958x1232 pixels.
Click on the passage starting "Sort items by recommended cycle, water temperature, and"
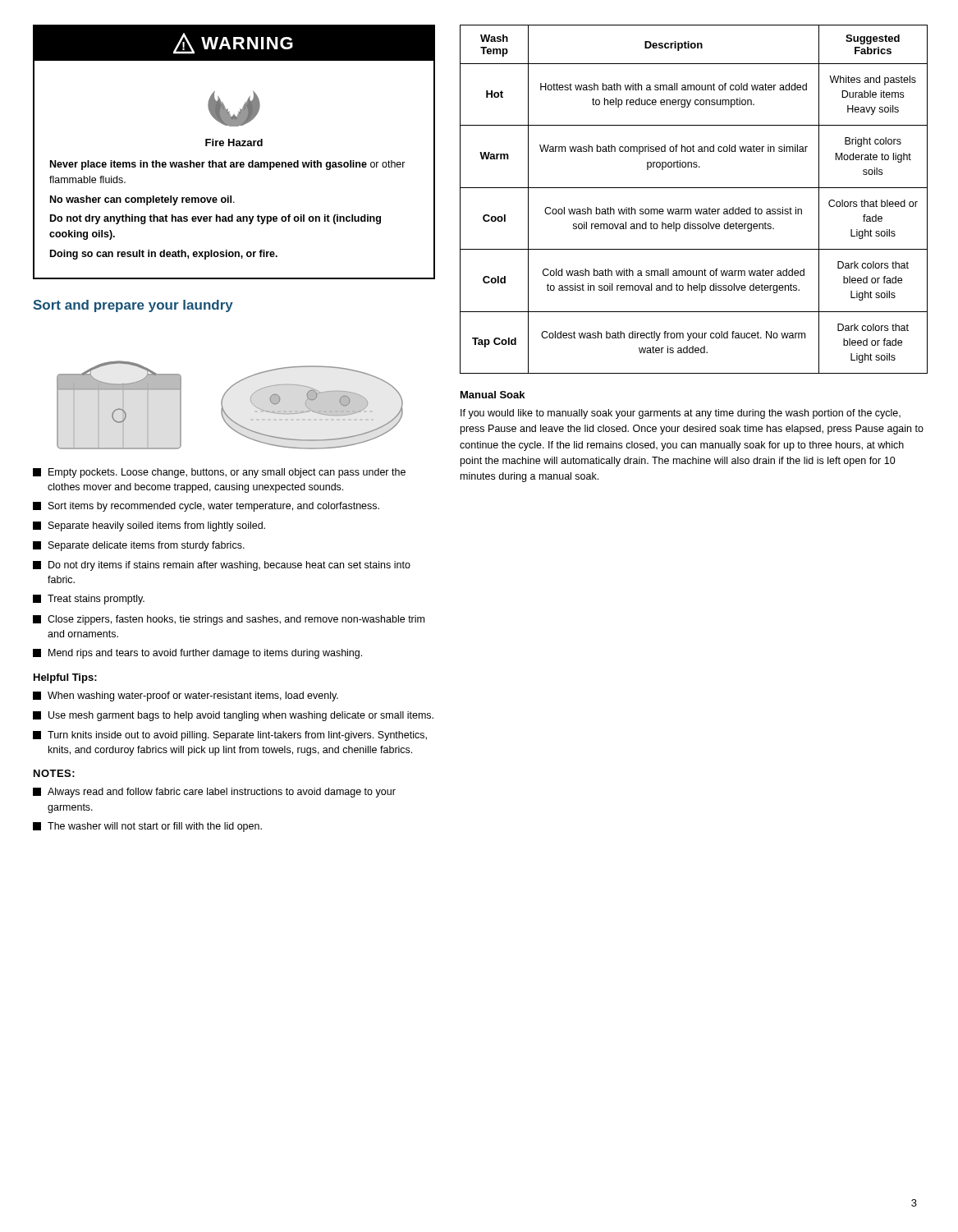point(206,506)
